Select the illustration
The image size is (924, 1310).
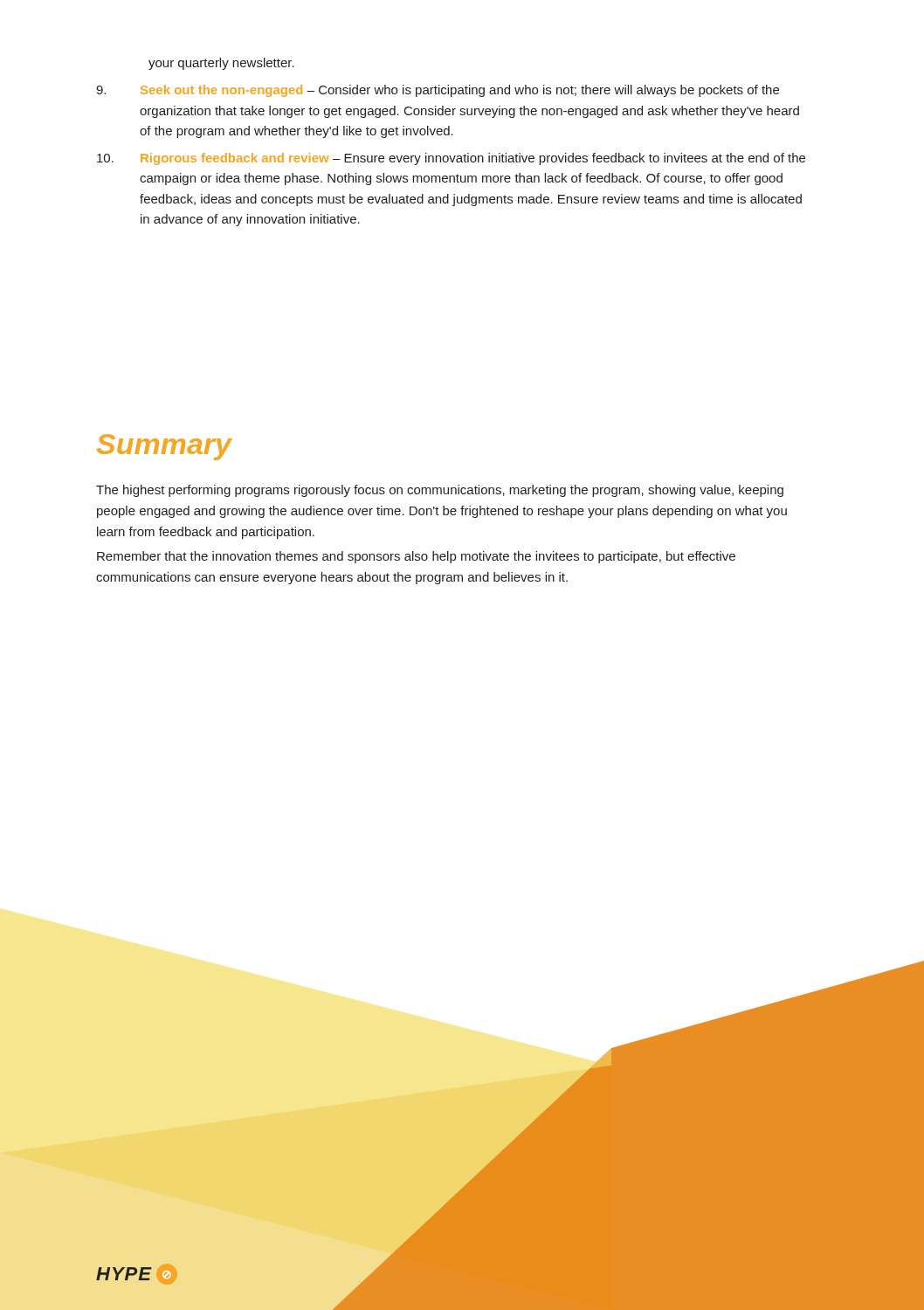point(462,1048)
